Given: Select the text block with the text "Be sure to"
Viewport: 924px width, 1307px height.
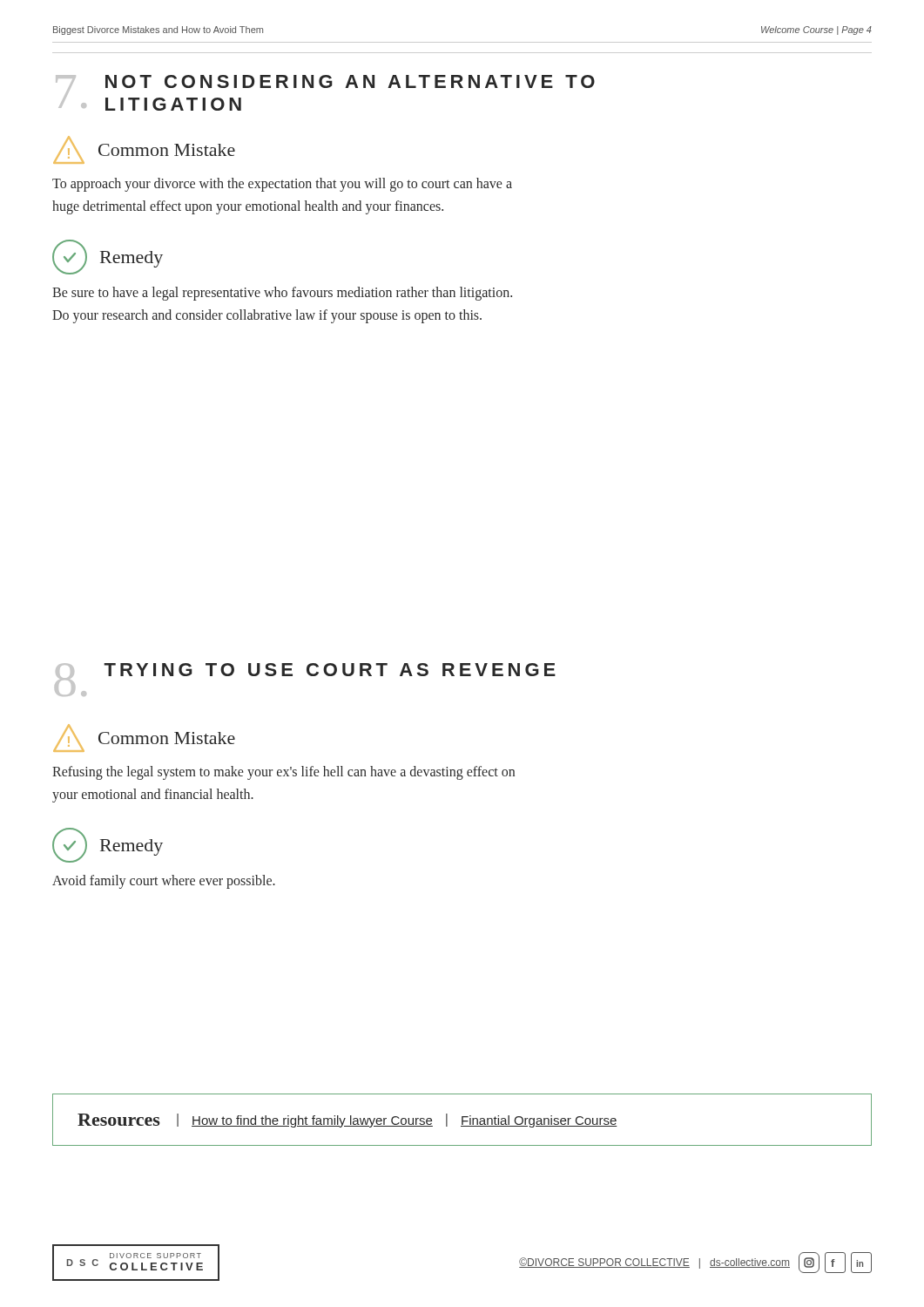Looking at the screenshot, I should point(462,304).
